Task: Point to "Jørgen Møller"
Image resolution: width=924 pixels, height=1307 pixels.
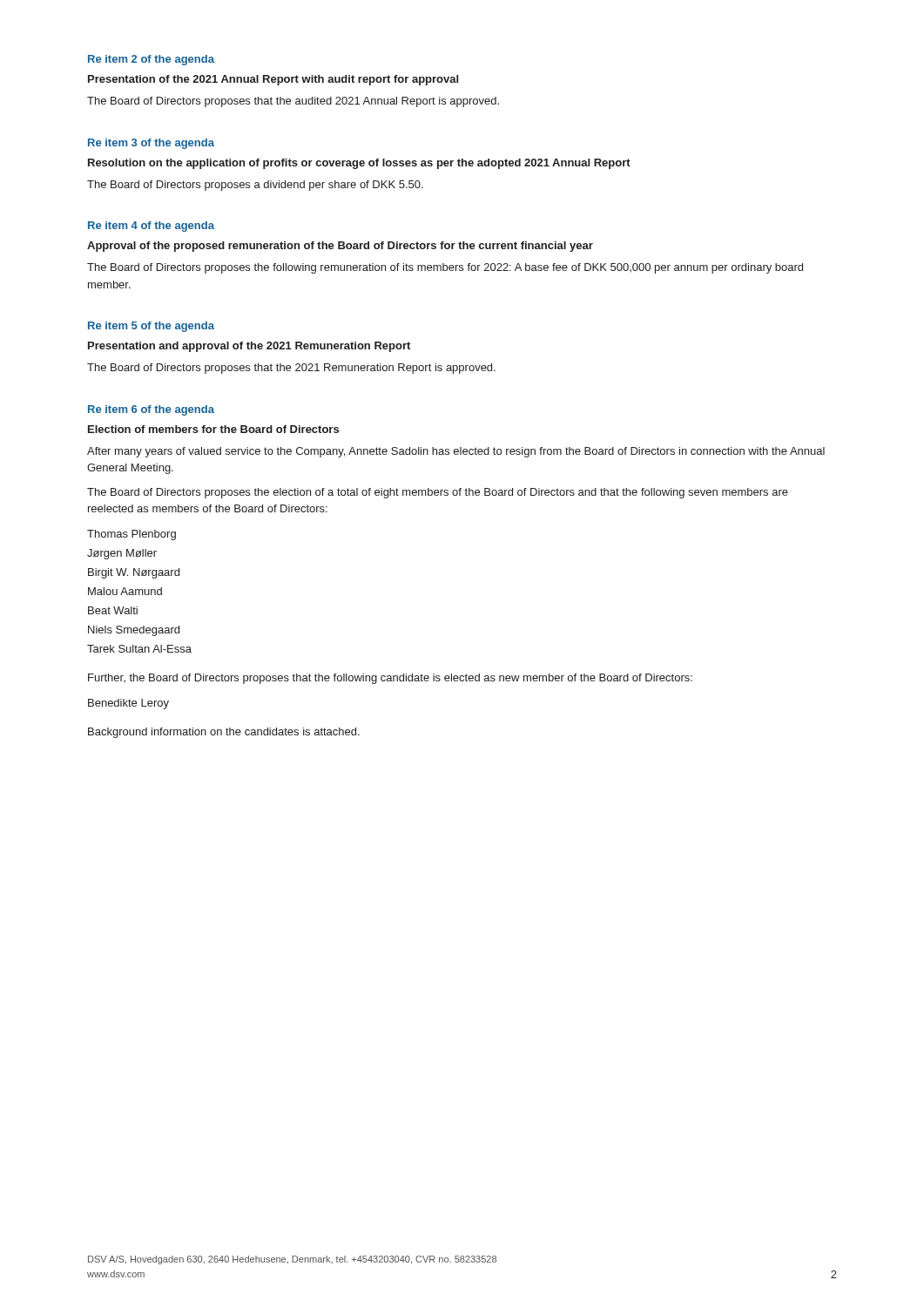Action: [x=122, y=552]
